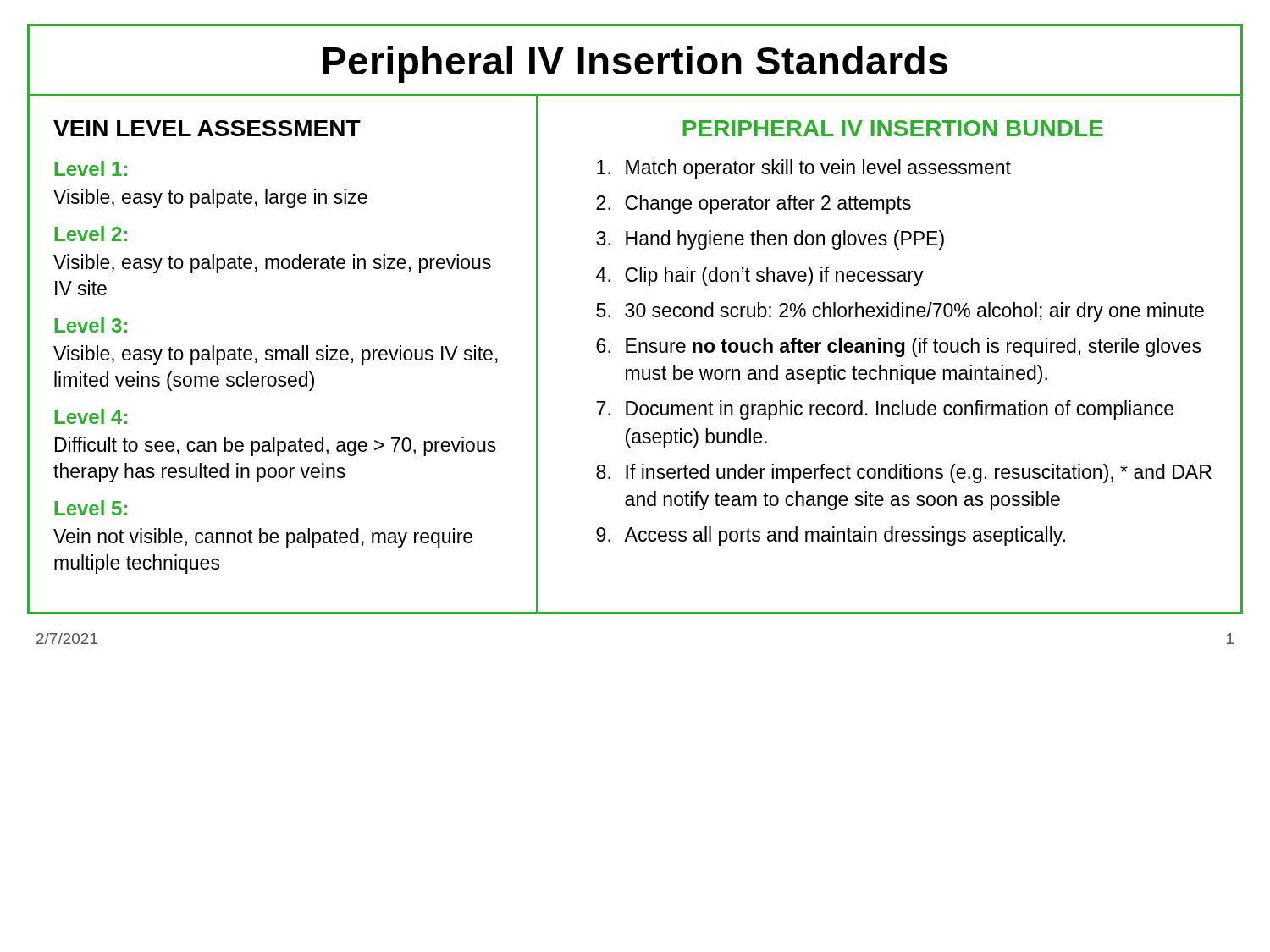The width and height of the screenshot is (1270, 952).
Task: Where does it say "Peripheral IV Insertion Standards"?
Action: (635, 61)
